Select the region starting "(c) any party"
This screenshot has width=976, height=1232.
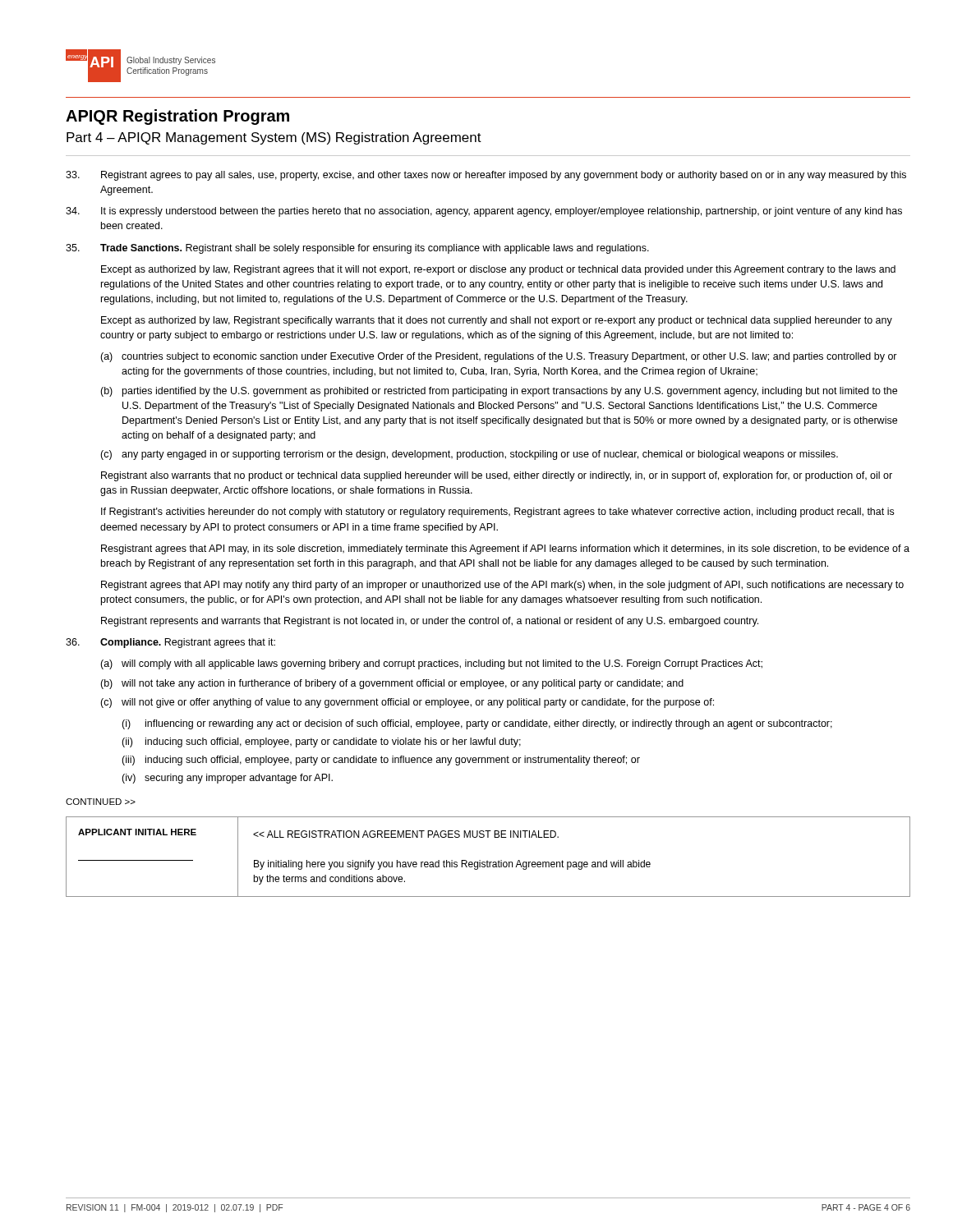click(505, 454)
